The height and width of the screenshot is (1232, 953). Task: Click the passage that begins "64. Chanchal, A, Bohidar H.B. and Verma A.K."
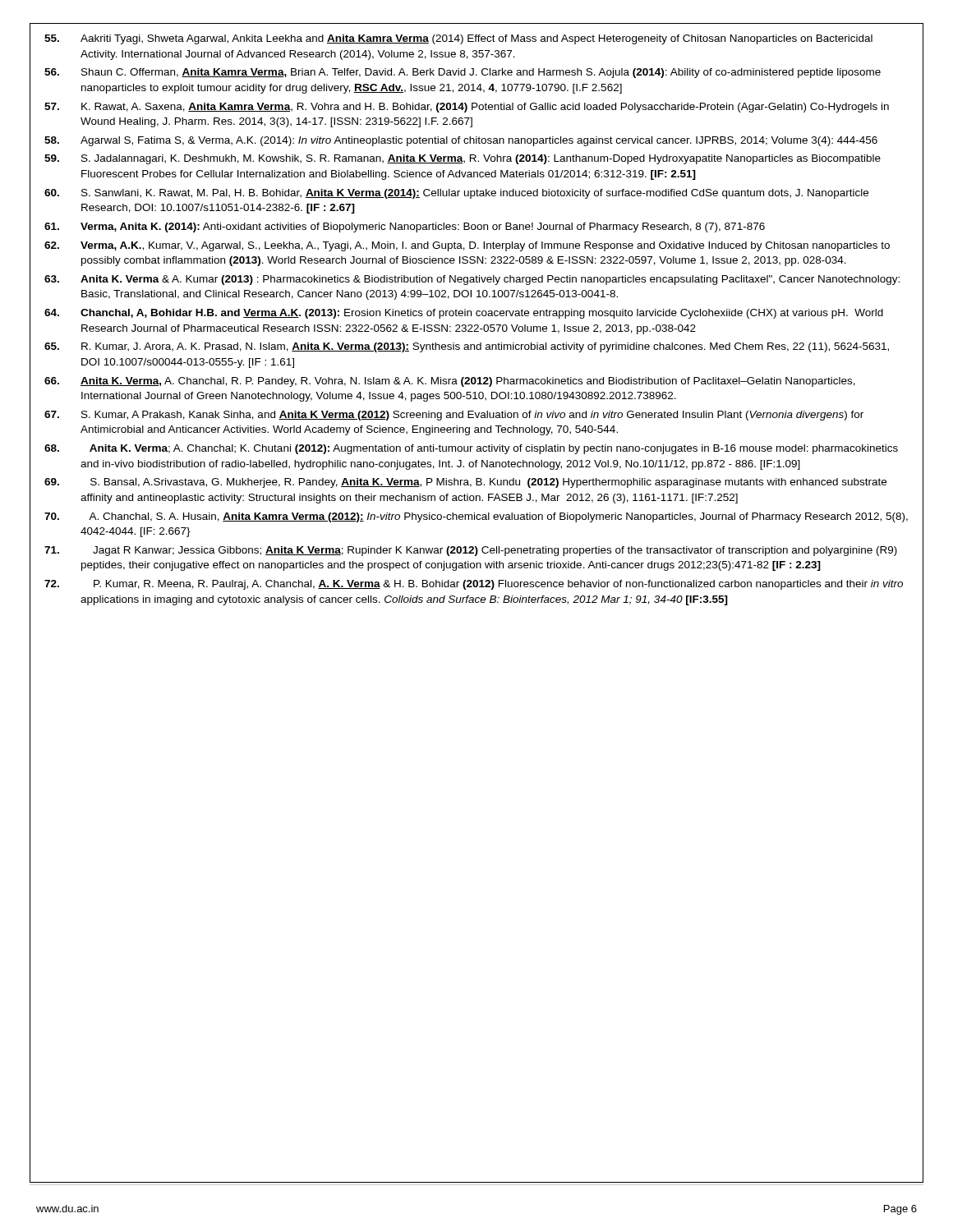point(476,321)
